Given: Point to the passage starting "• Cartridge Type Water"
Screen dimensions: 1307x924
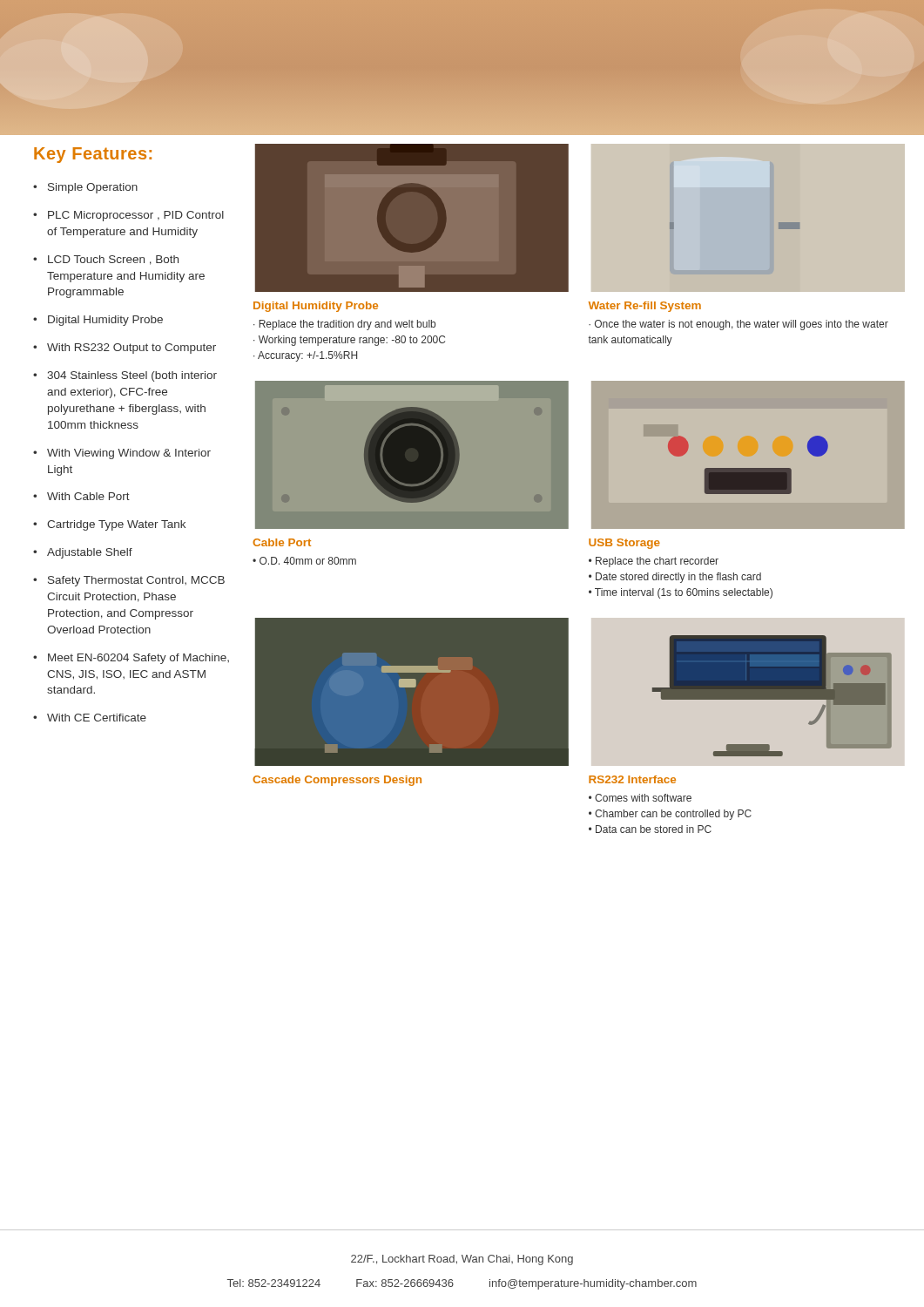Looking at the screenshot, I should click(110, 525).
